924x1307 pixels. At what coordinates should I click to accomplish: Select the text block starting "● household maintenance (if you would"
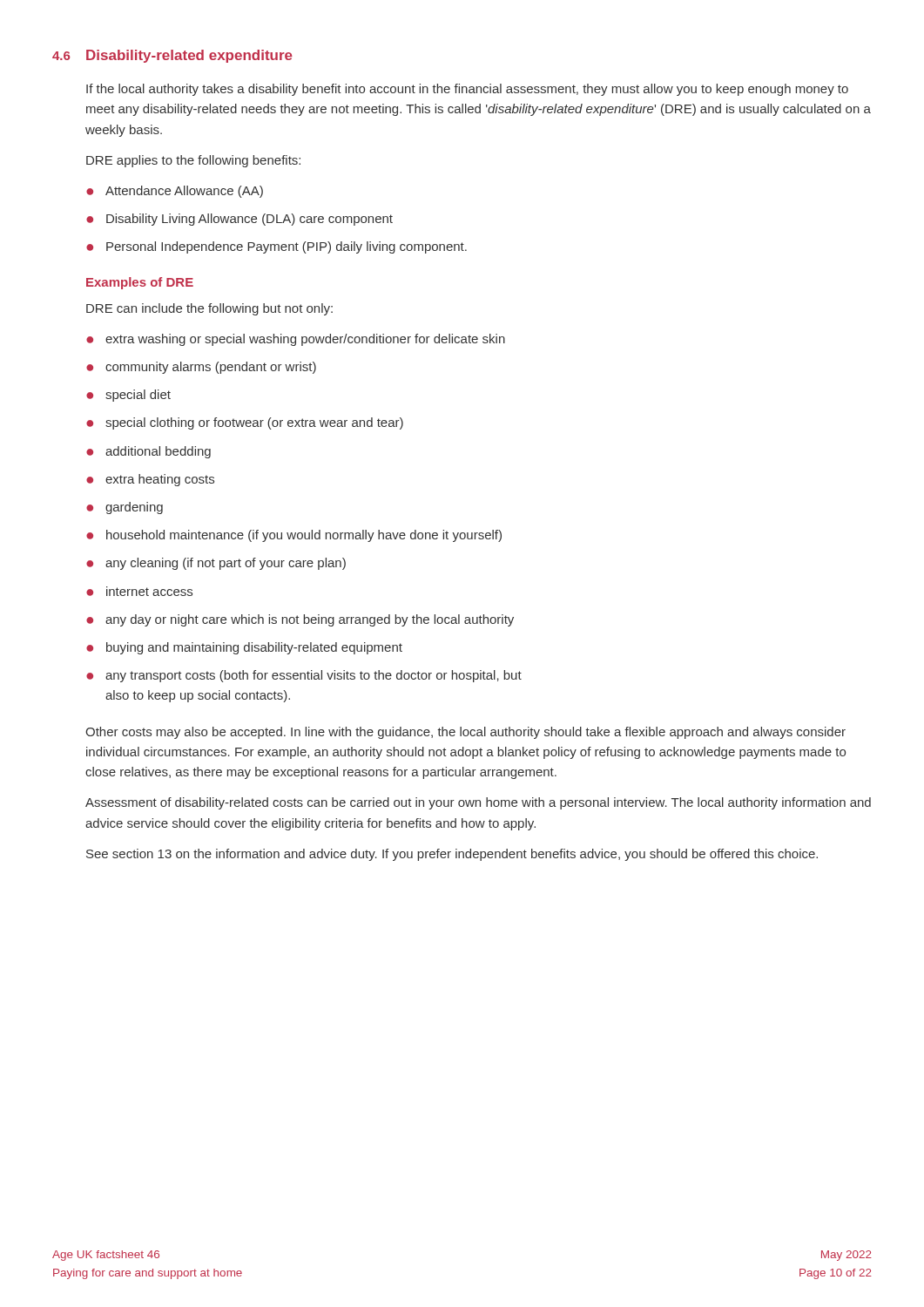294,536
